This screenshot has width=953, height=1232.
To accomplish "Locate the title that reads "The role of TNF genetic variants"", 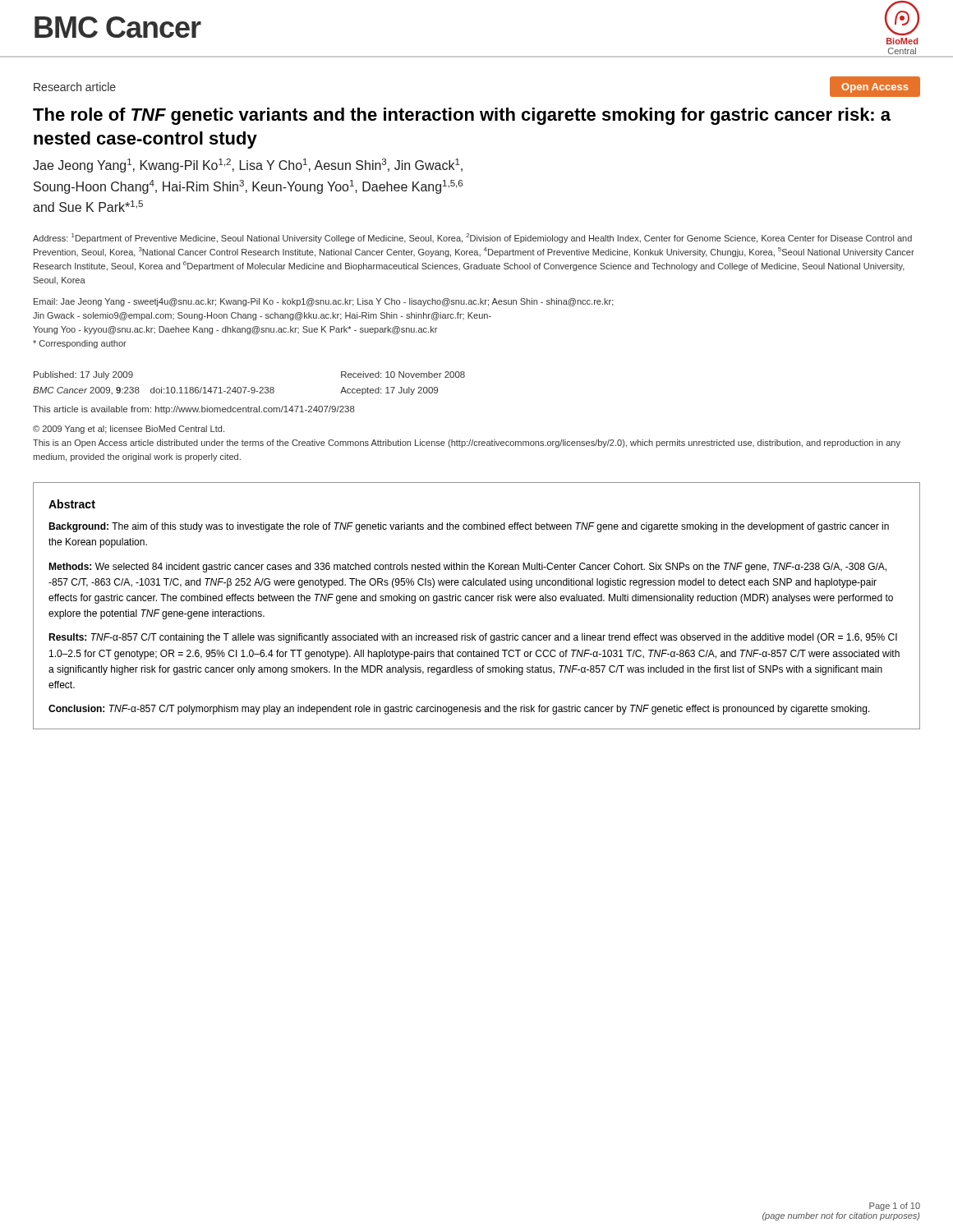I will pyautogui.click(x=462, y=126).
